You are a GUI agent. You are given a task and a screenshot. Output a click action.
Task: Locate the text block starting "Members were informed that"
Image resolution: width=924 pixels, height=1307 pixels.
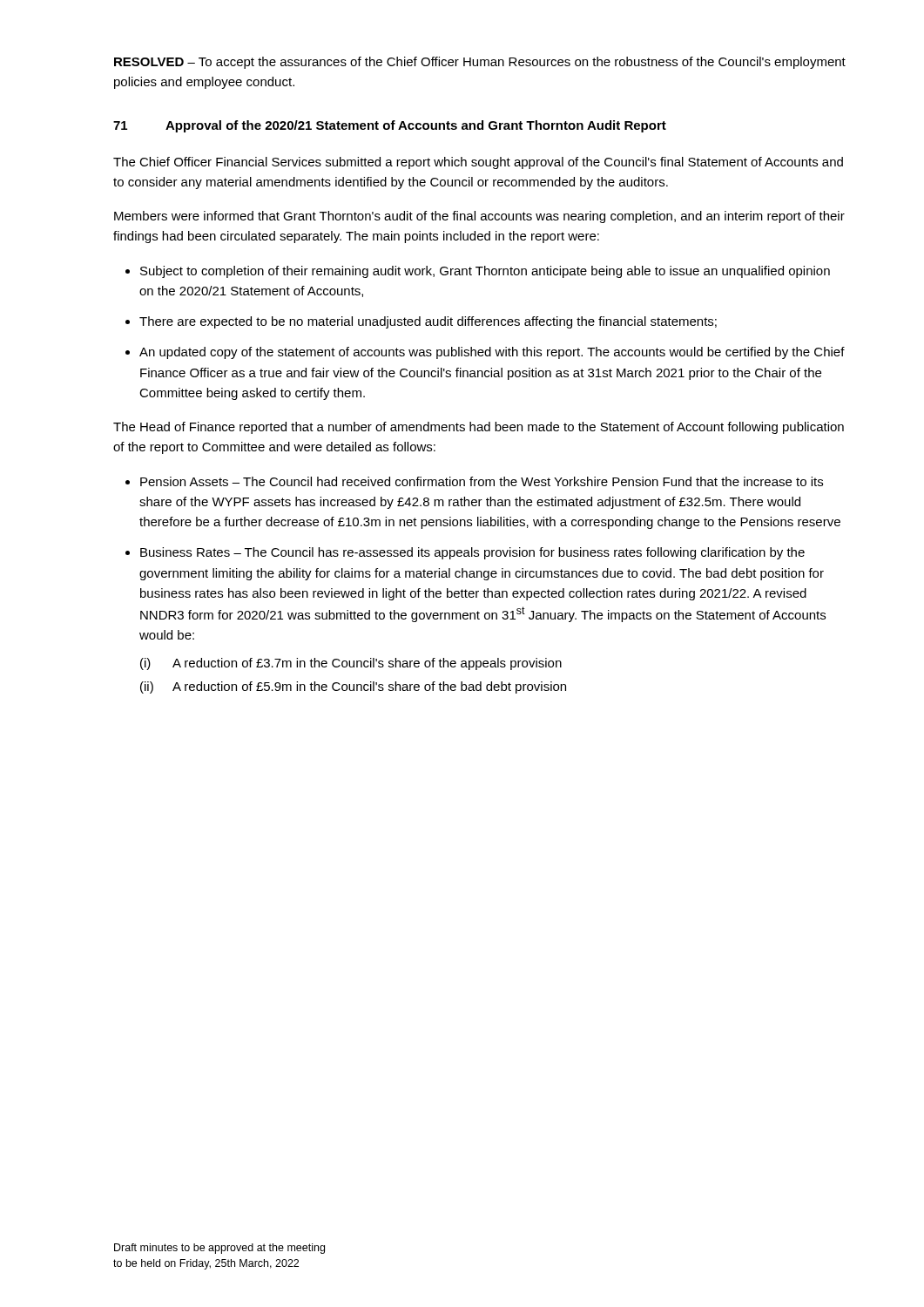pyautogui.click(x=479, y=226)
